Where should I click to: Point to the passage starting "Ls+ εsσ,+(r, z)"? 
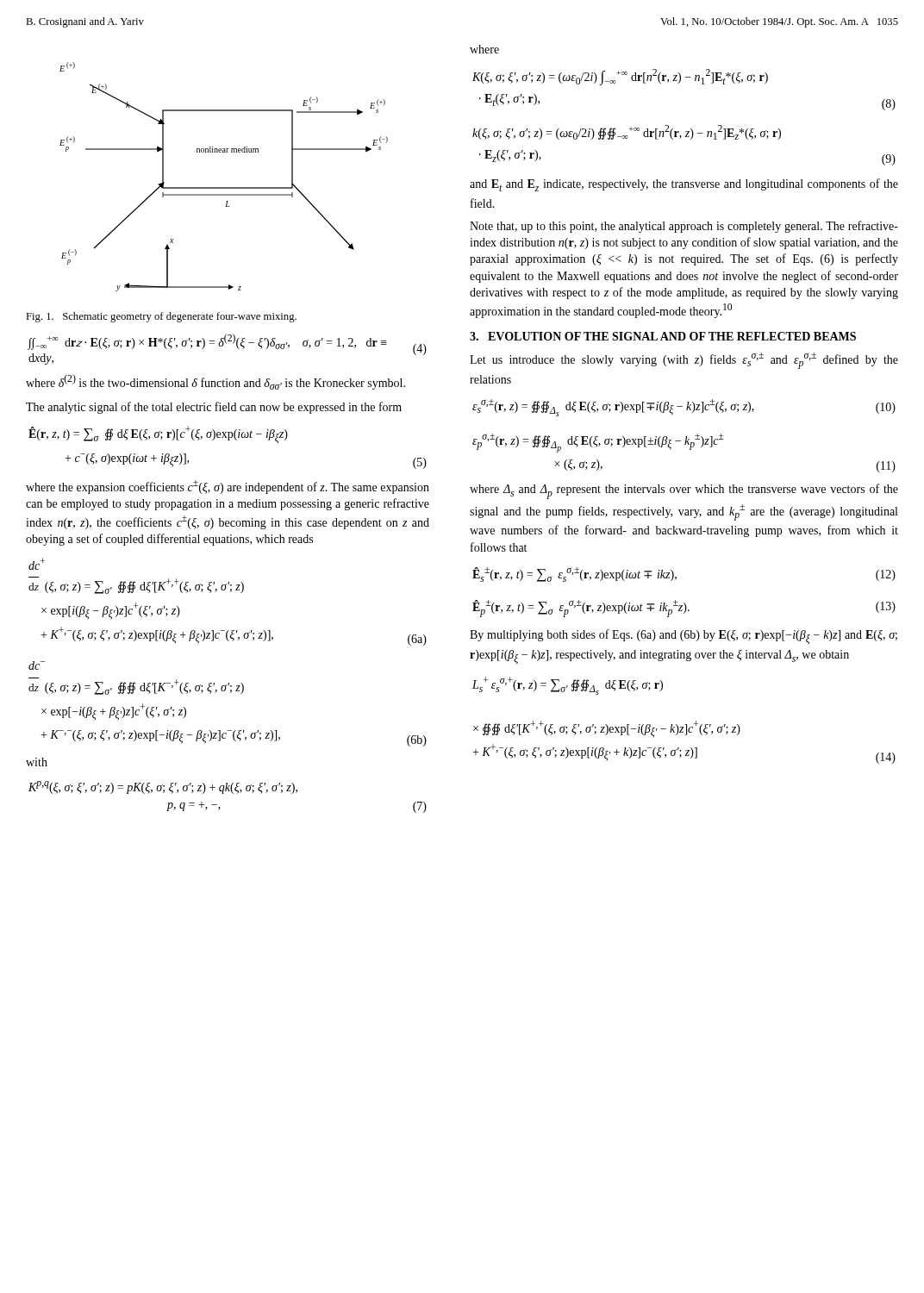684,719
